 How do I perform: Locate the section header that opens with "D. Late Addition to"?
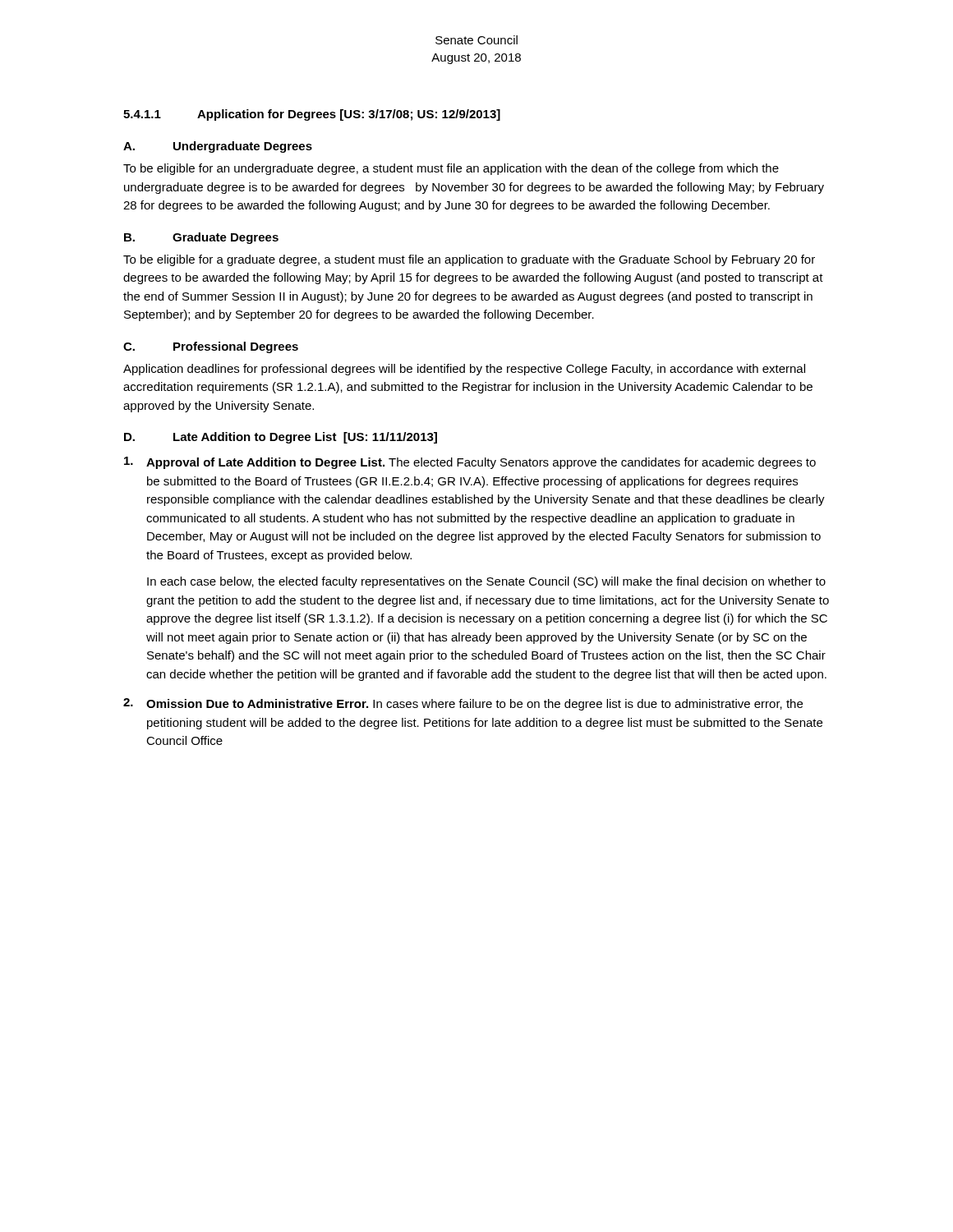pos(281,437)
